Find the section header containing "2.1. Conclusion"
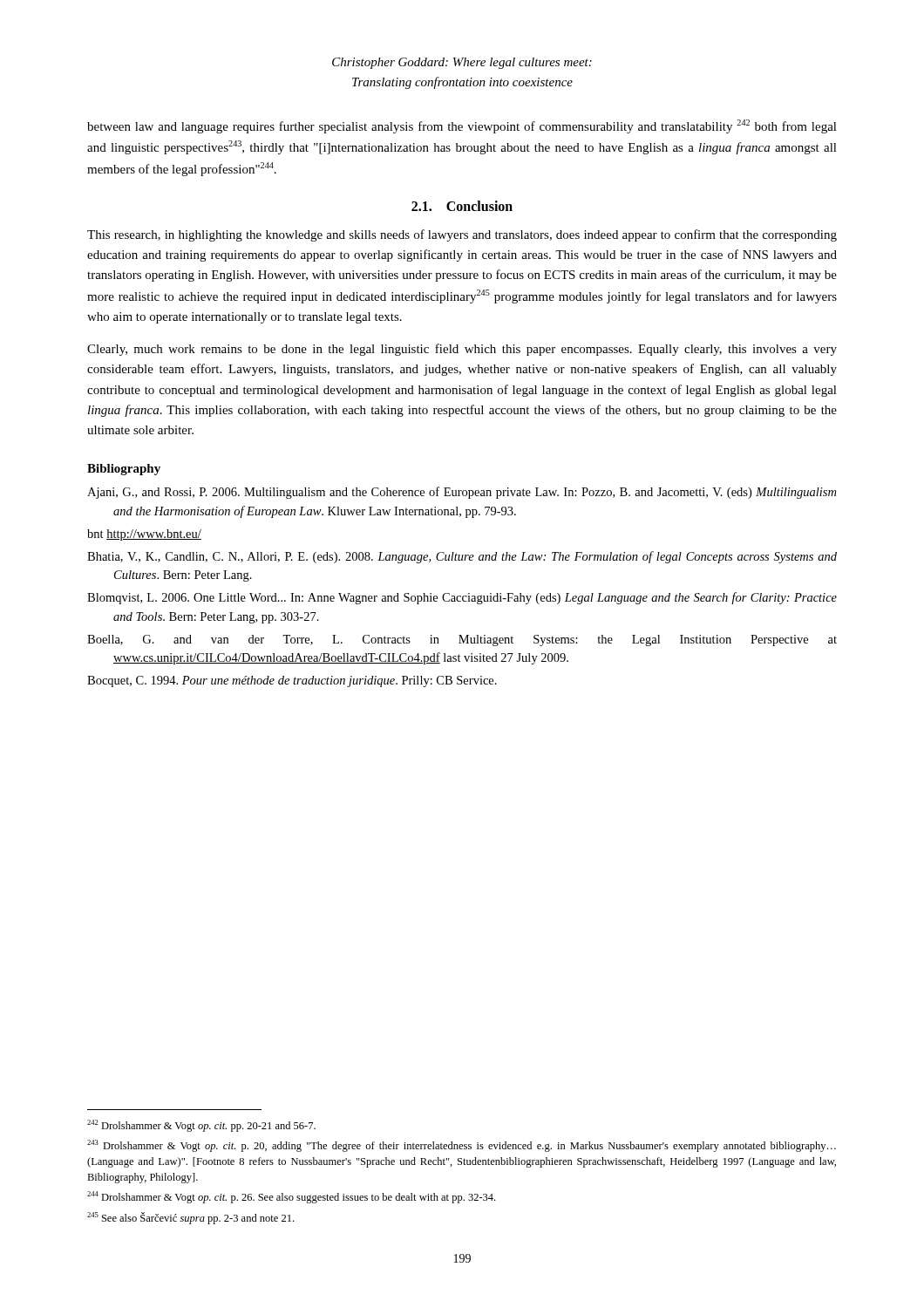The height and width of the screenshot is (1308, 924). (462, 206)
